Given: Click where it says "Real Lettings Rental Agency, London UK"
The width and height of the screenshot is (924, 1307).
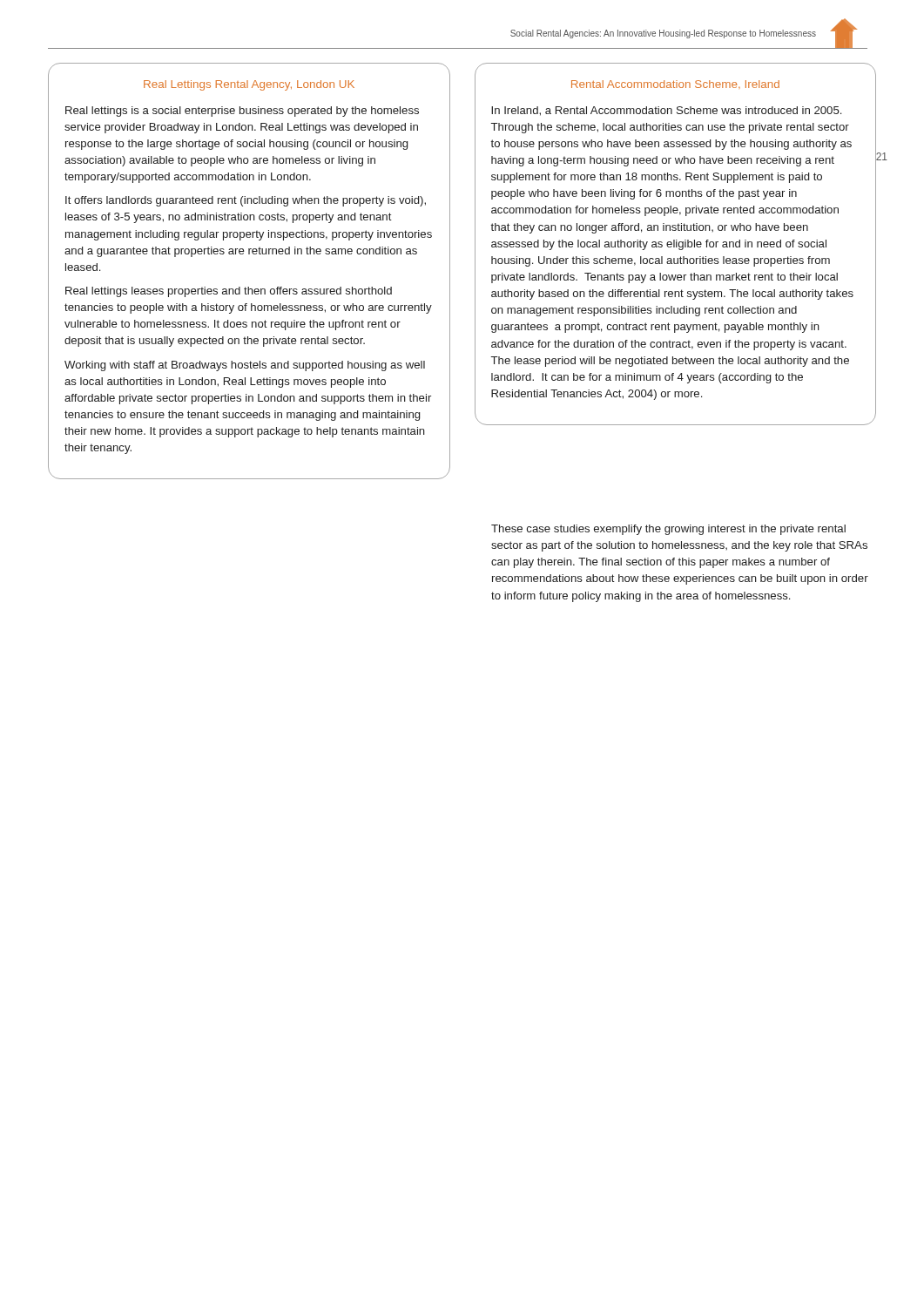Looking at the screenshot, I should tap(249, 84).
